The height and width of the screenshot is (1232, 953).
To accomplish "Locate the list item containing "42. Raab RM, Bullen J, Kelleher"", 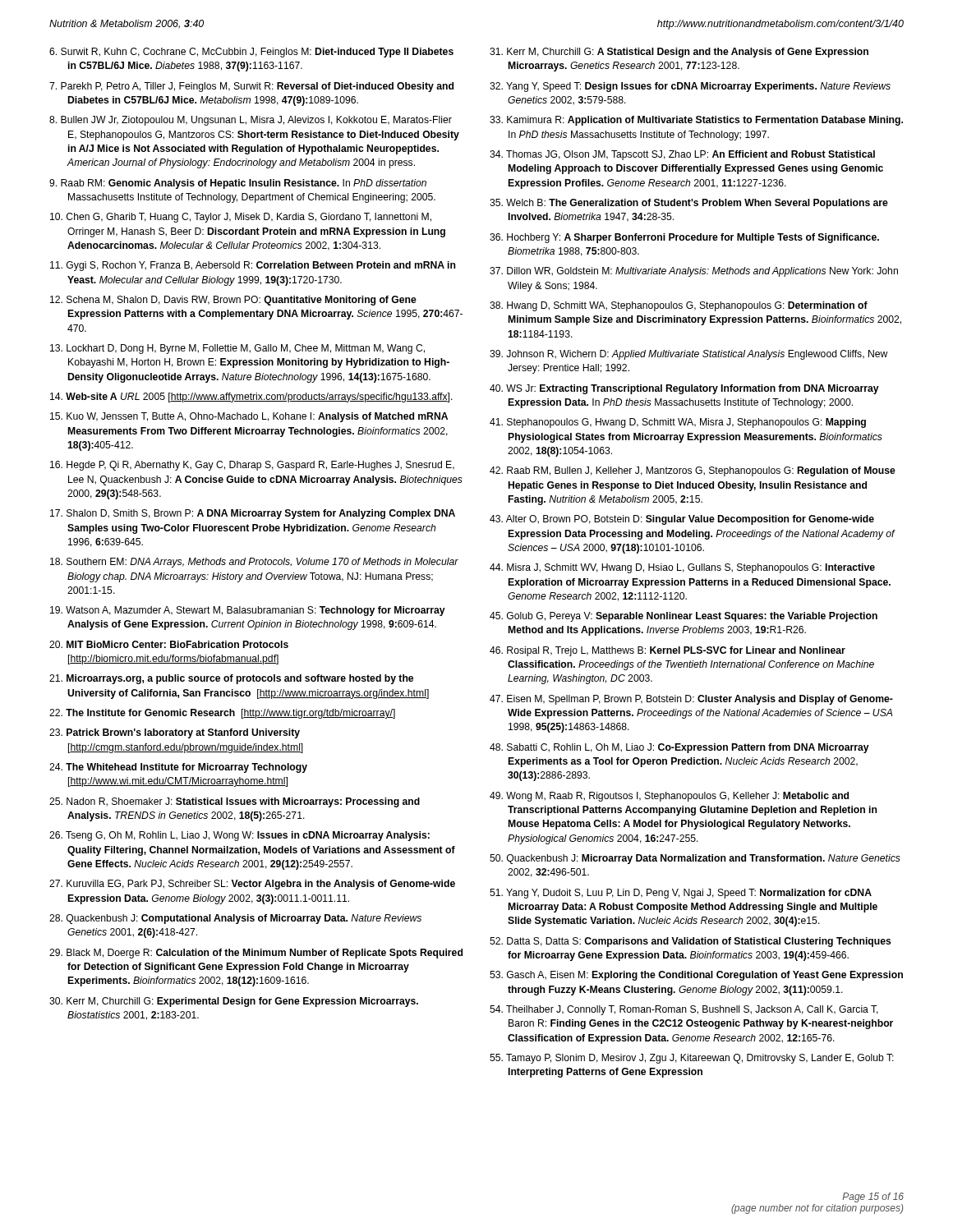I will [x=692, y=485].
